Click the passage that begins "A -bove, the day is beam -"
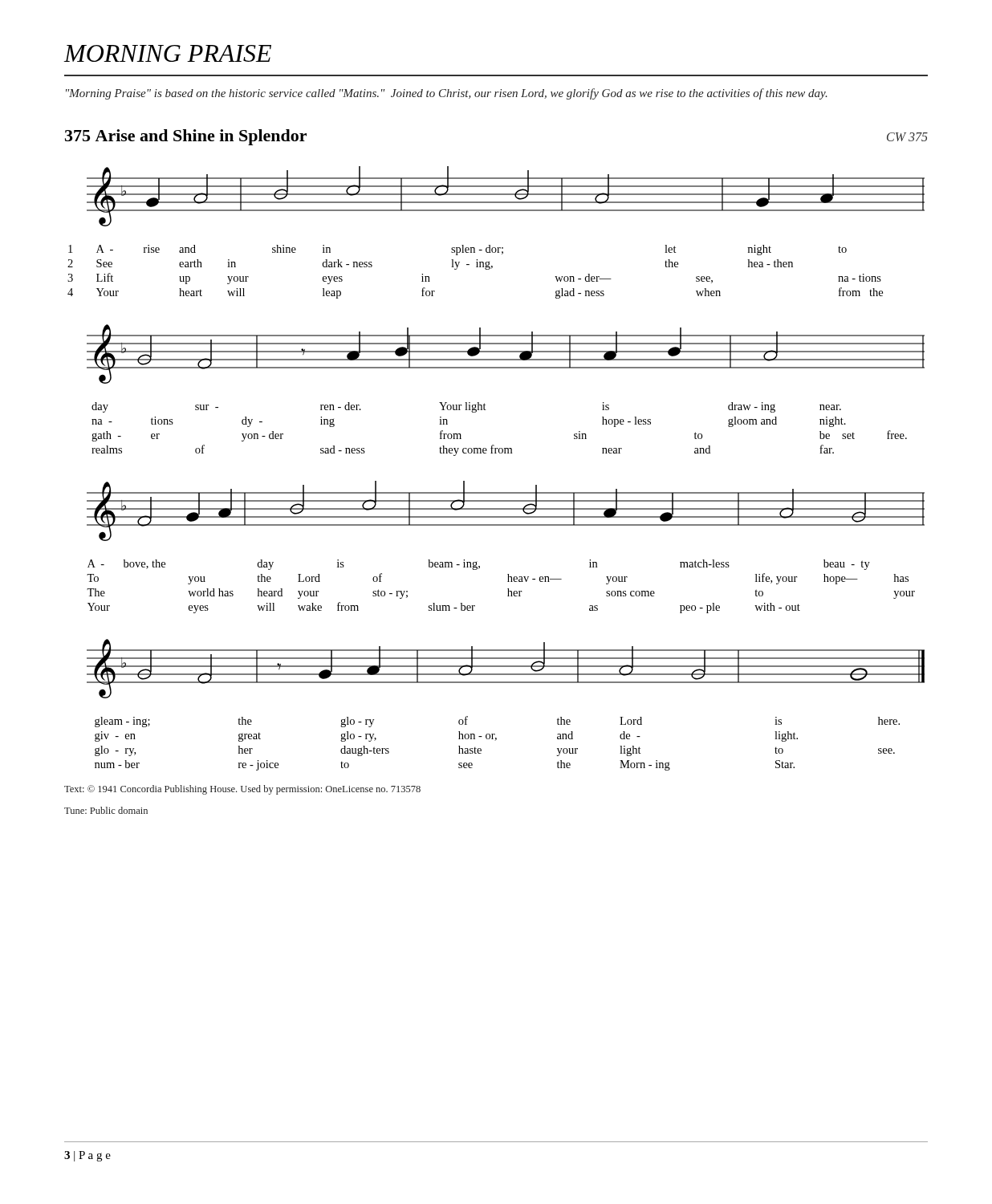 pos(498,586)
